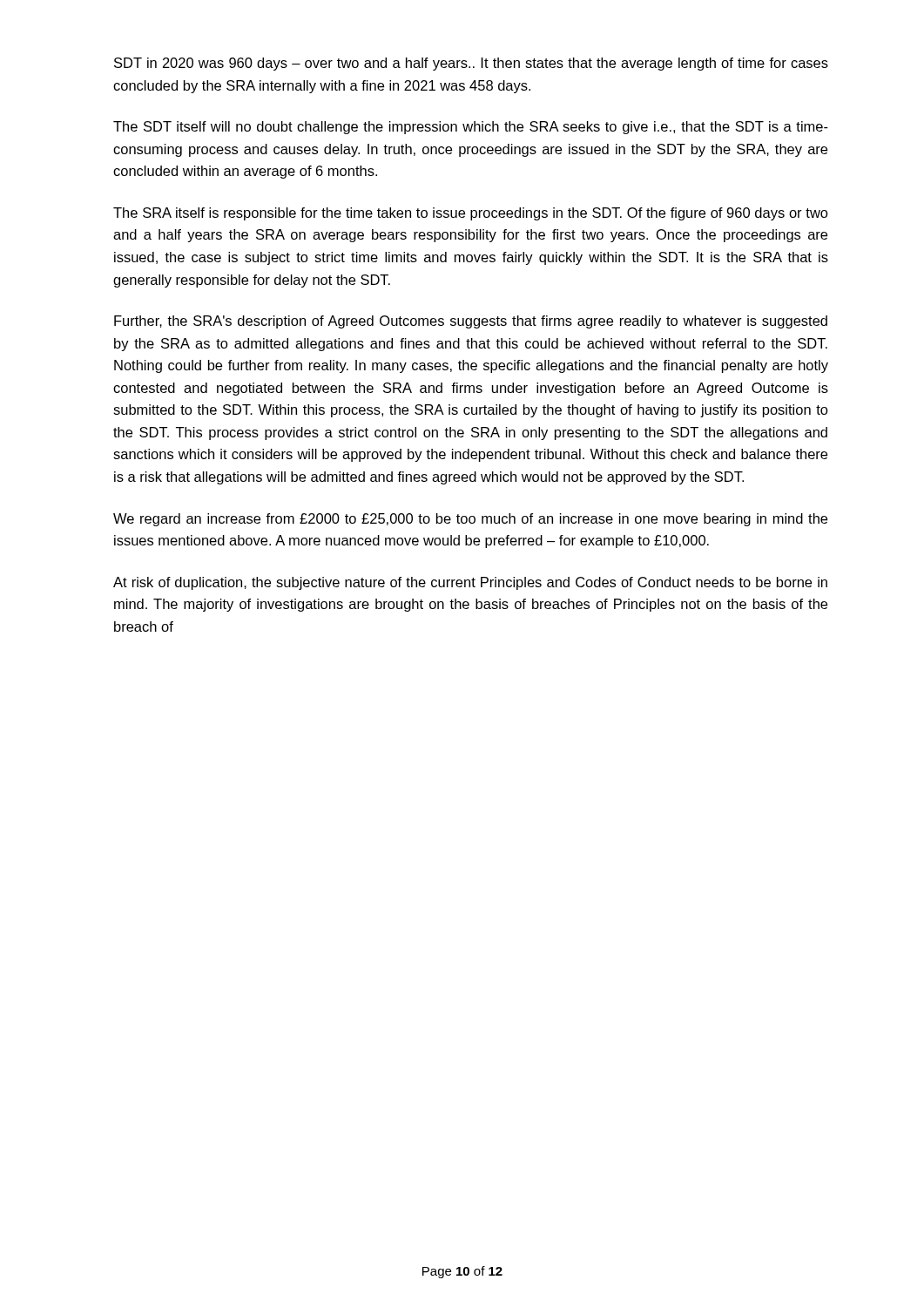Image resolution: width=924 pixels, height=1307 pixels.
Task: Locate the text block that reads "Further, the SRA's"
Action: click(471, 399)
